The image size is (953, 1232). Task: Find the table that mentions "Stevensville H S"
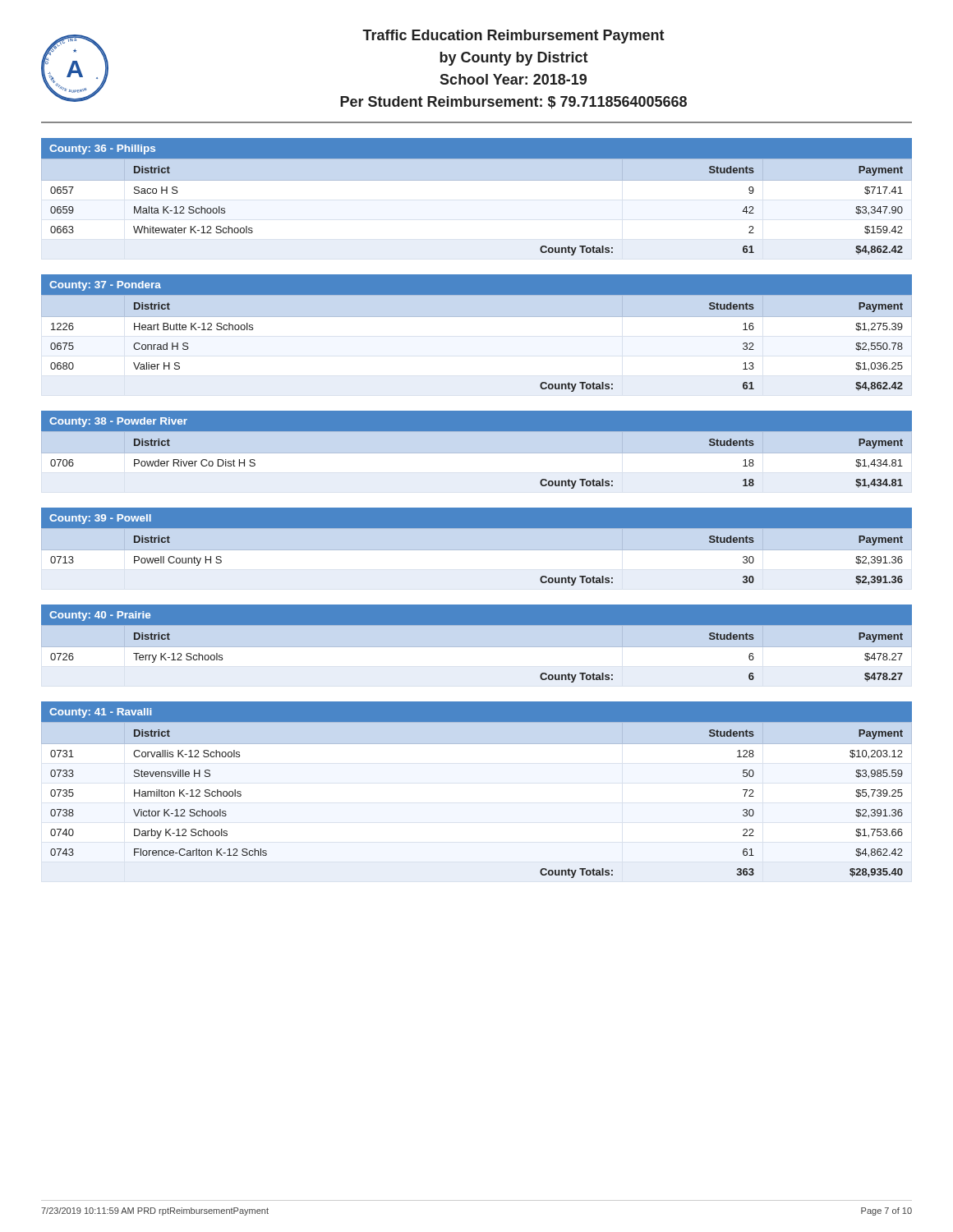click(x=476, y=802)
